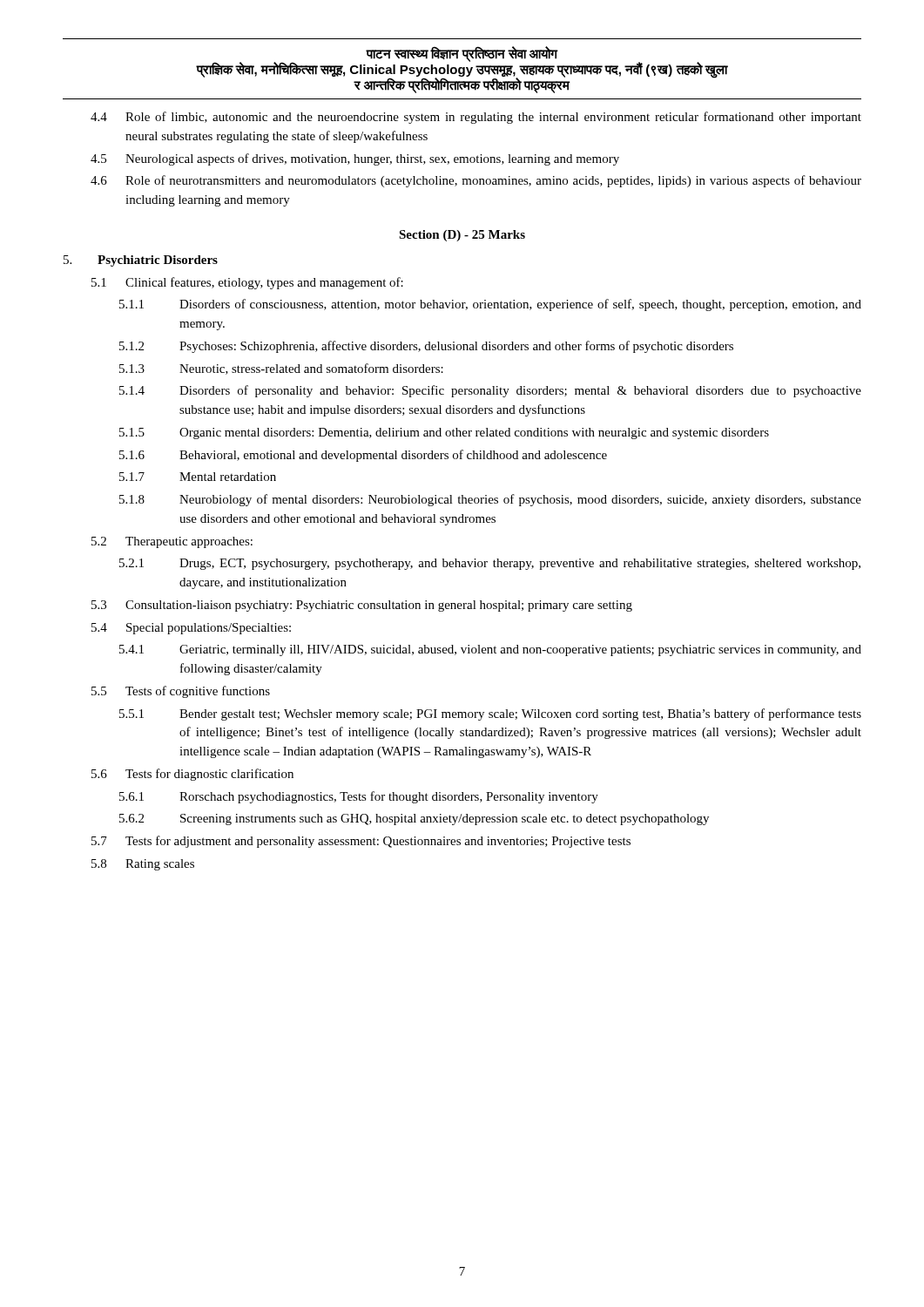924x1307 pixels.
Task: Locate the region starting "5.1.8 Neurobiology of mental"
Action: [x=490, y=509]
